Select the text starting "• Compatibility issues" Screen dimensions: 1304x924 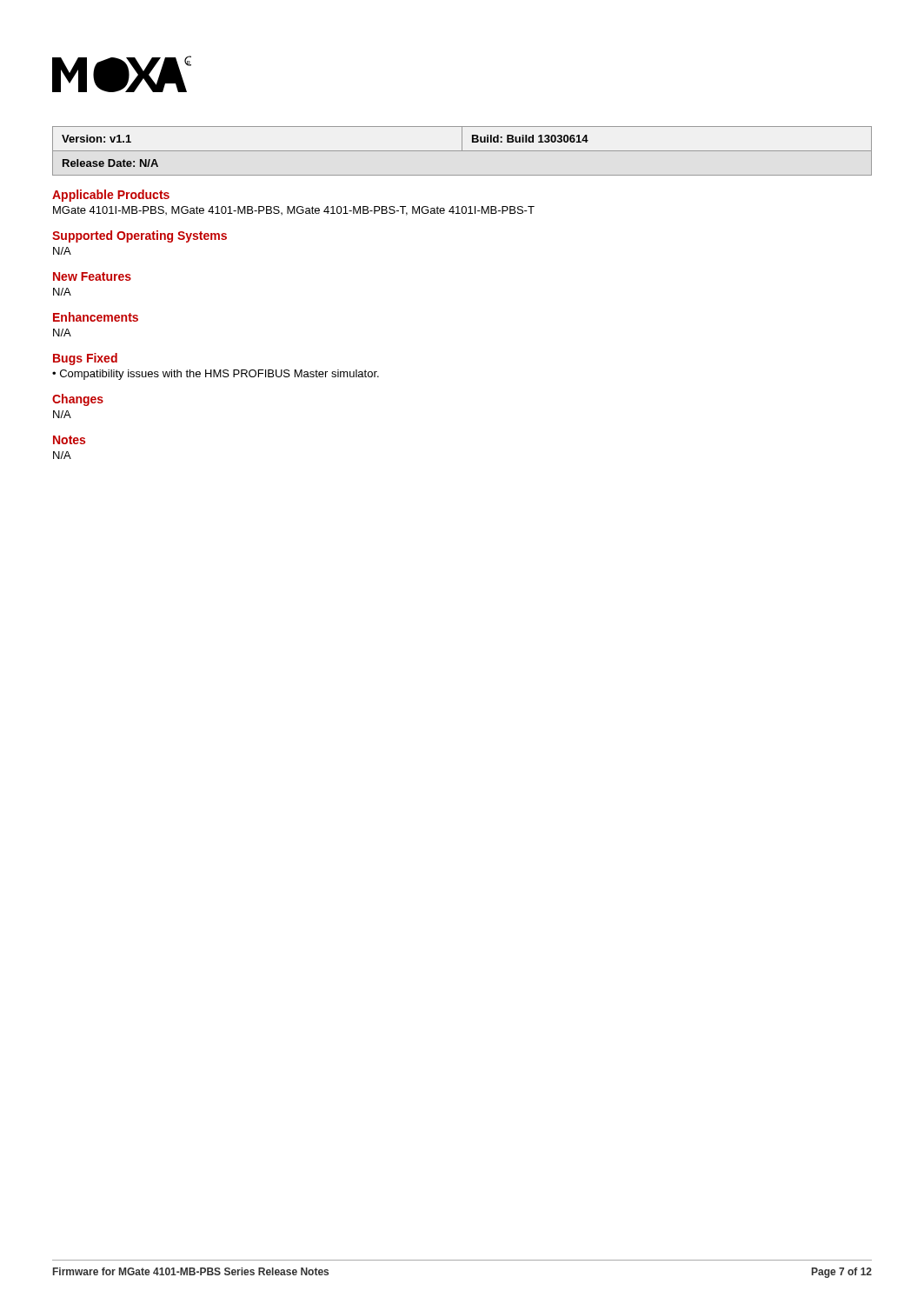(216, 373)
